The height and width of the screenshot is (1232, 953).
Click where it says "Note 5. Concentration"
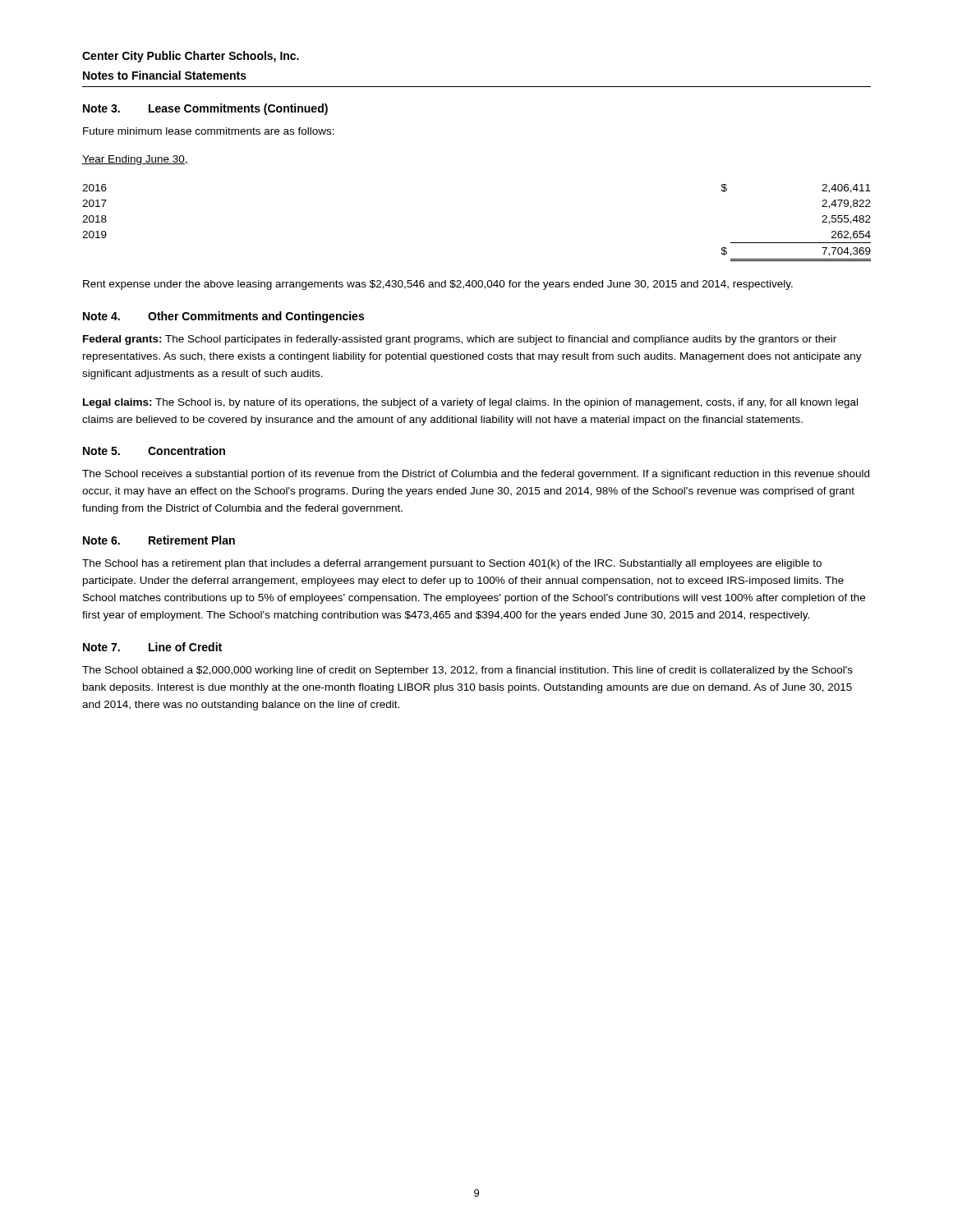point(154,451)
